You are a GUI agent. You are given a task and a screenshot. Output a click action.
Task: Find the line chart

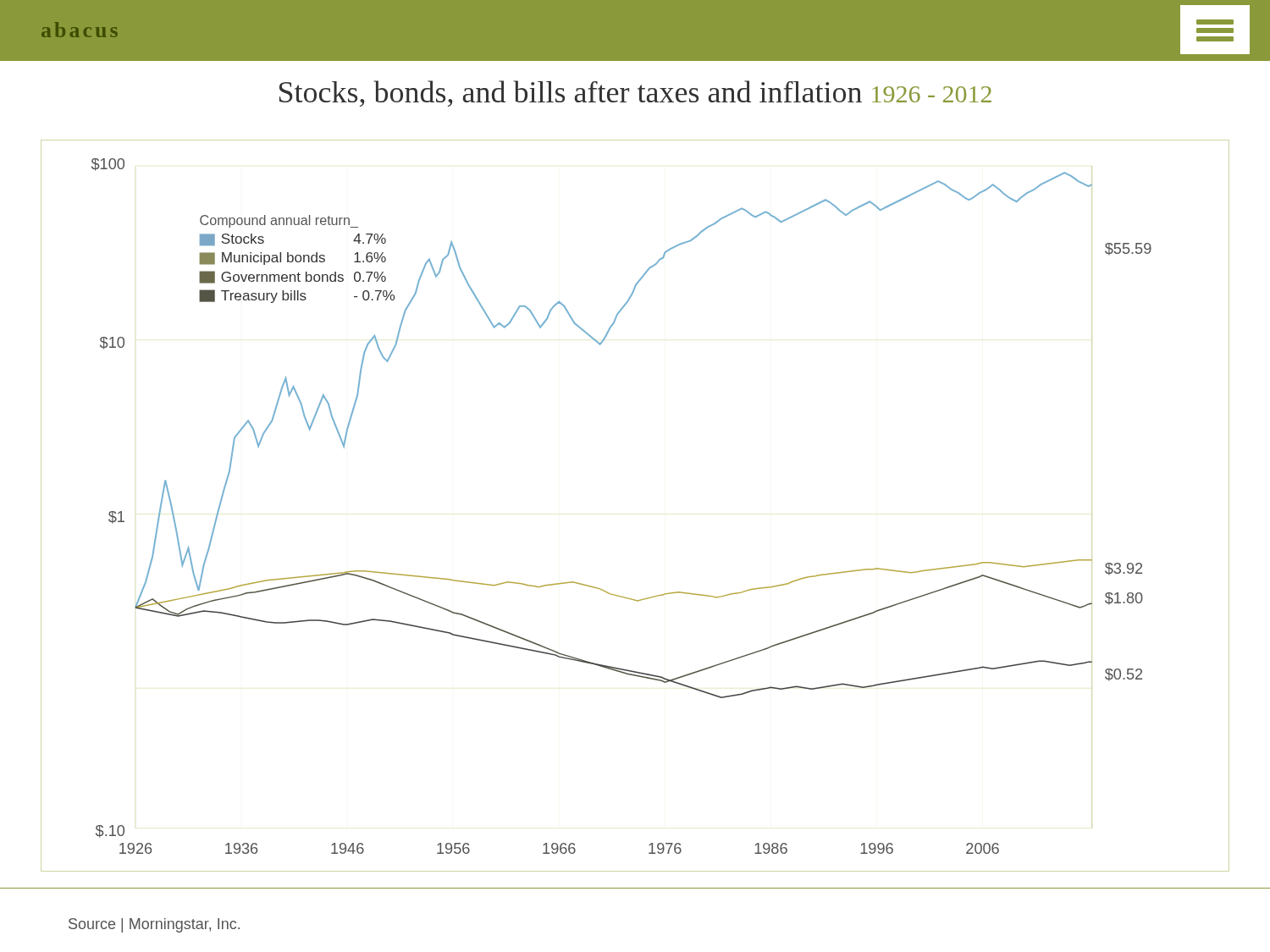coord(635,506)
